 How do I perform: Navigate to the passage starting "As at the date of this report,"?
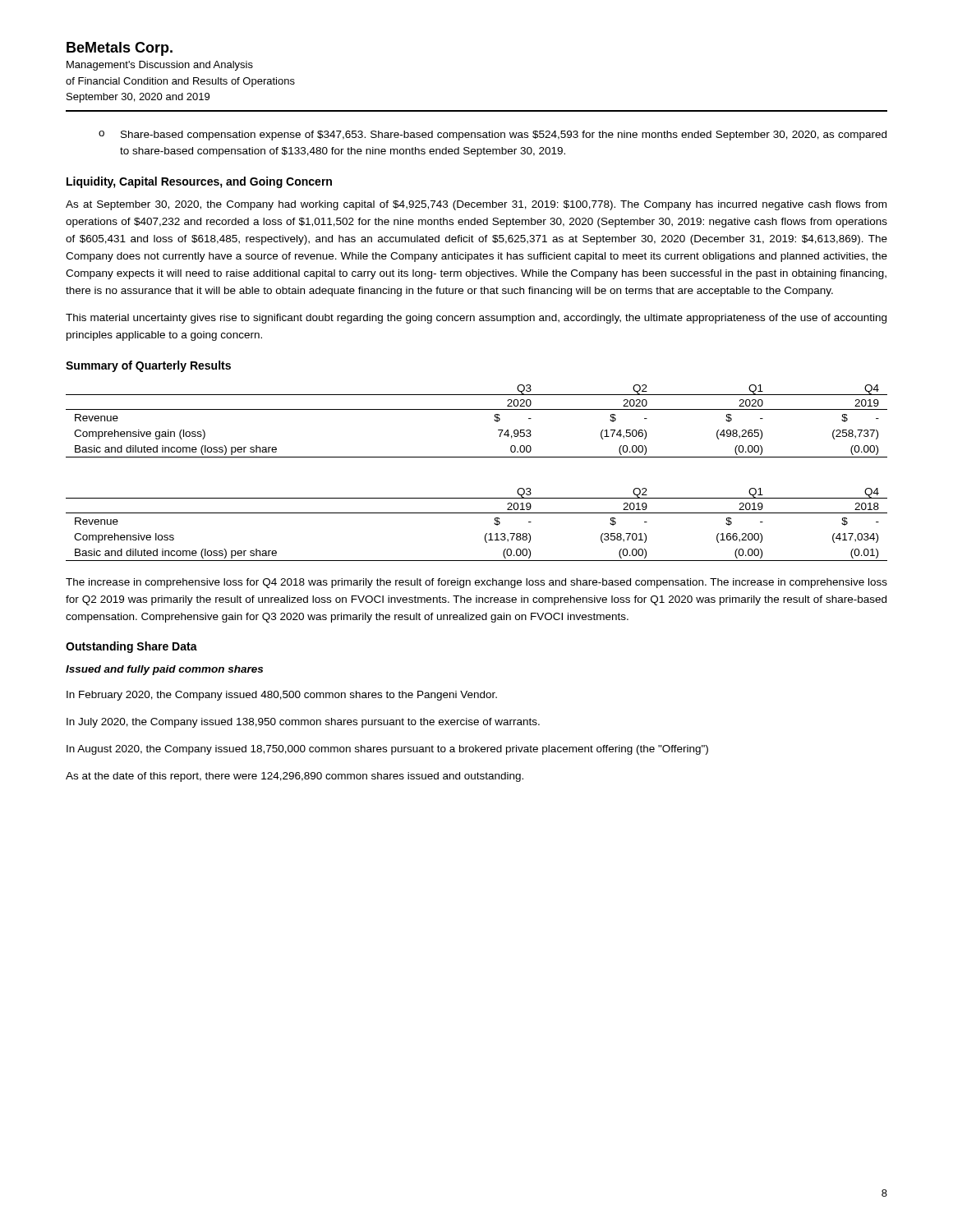[295, 776]
